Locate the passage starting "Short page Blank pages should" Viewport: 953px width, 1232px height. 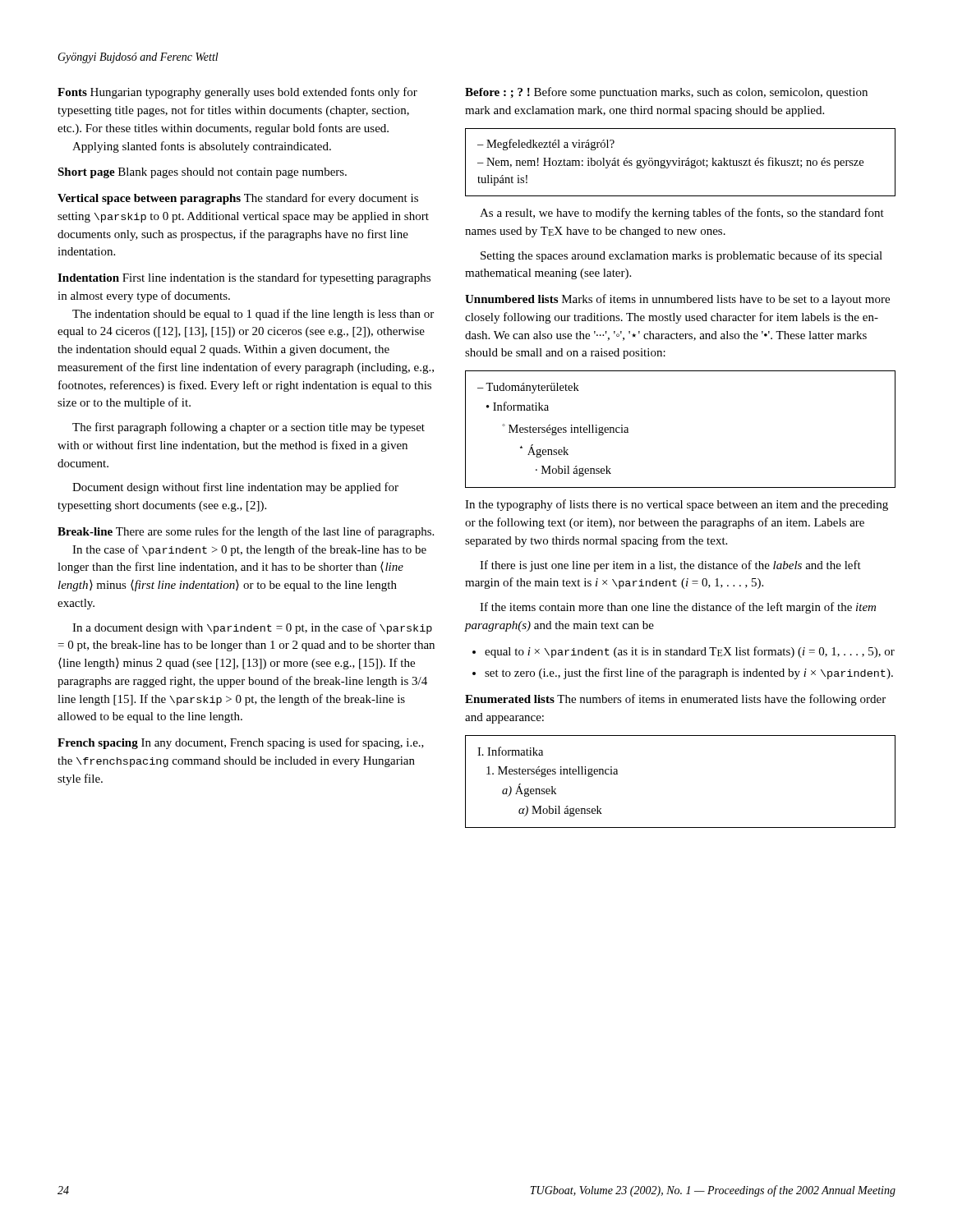point(202,172)
